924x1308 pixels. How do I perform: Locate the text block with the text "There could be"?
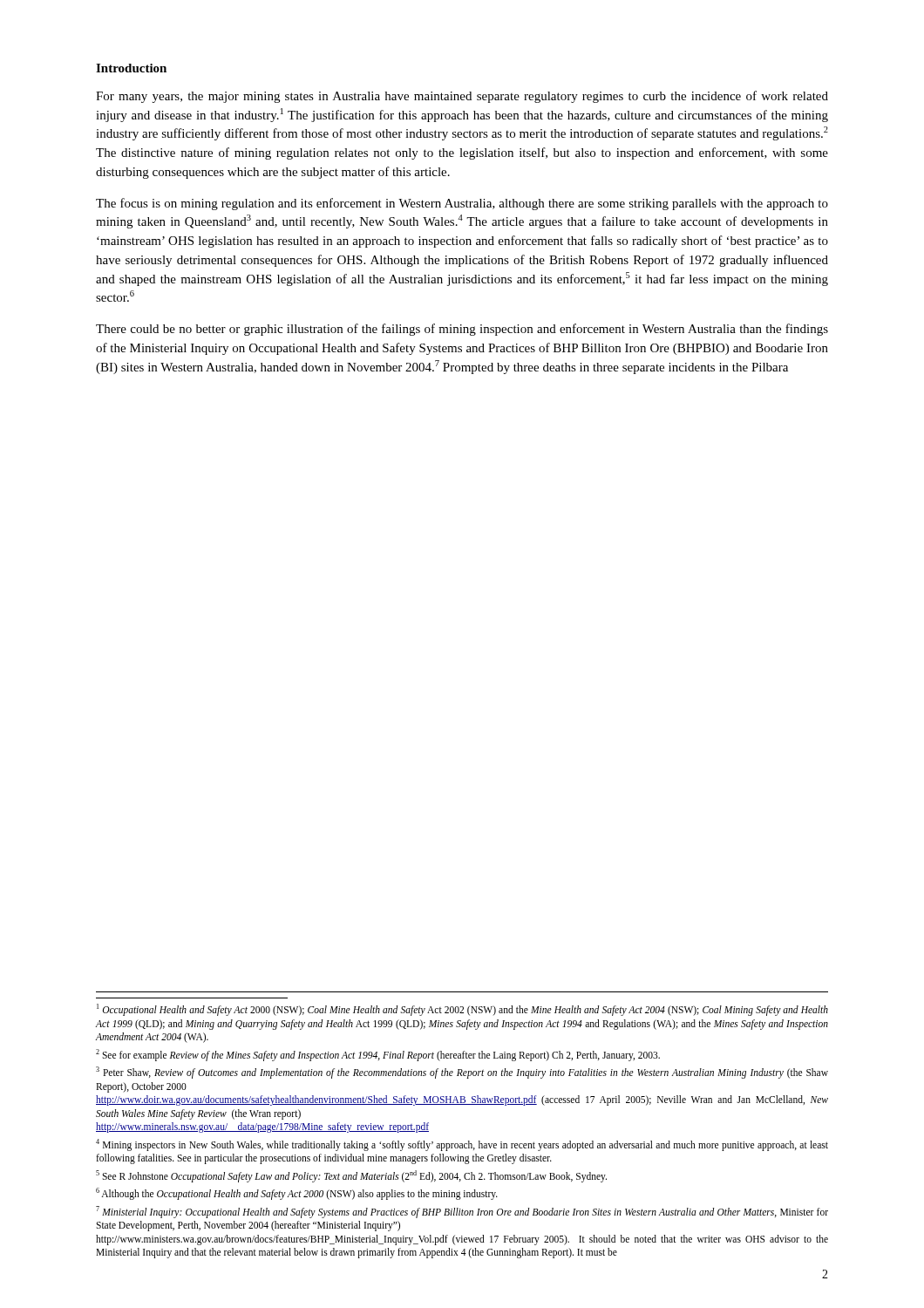462,348
